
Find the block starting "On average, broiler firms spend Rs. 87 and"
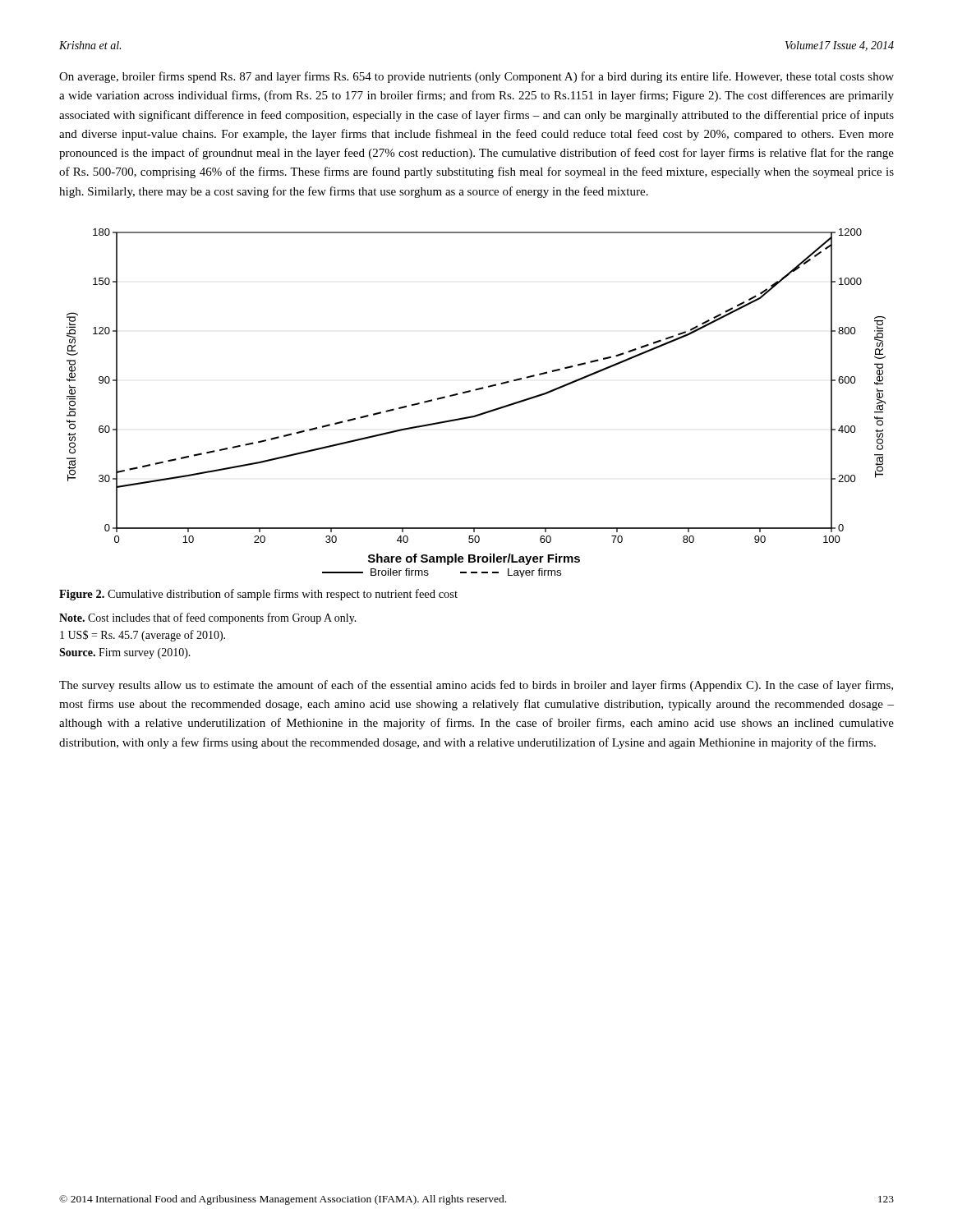tap(476, 134)
